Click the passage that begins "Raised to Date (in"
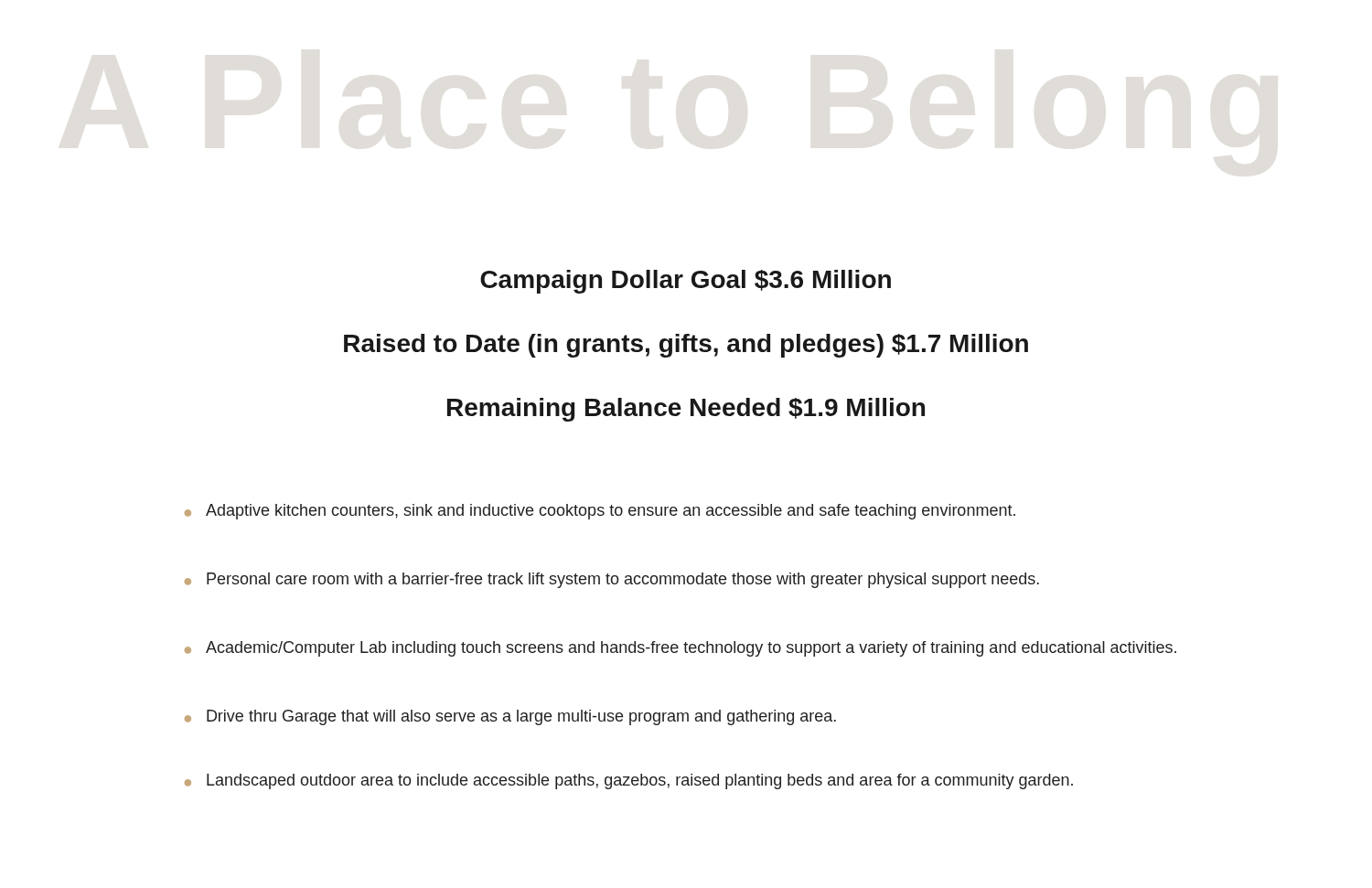The image size is (1372, 888). (x=686, y=343)
